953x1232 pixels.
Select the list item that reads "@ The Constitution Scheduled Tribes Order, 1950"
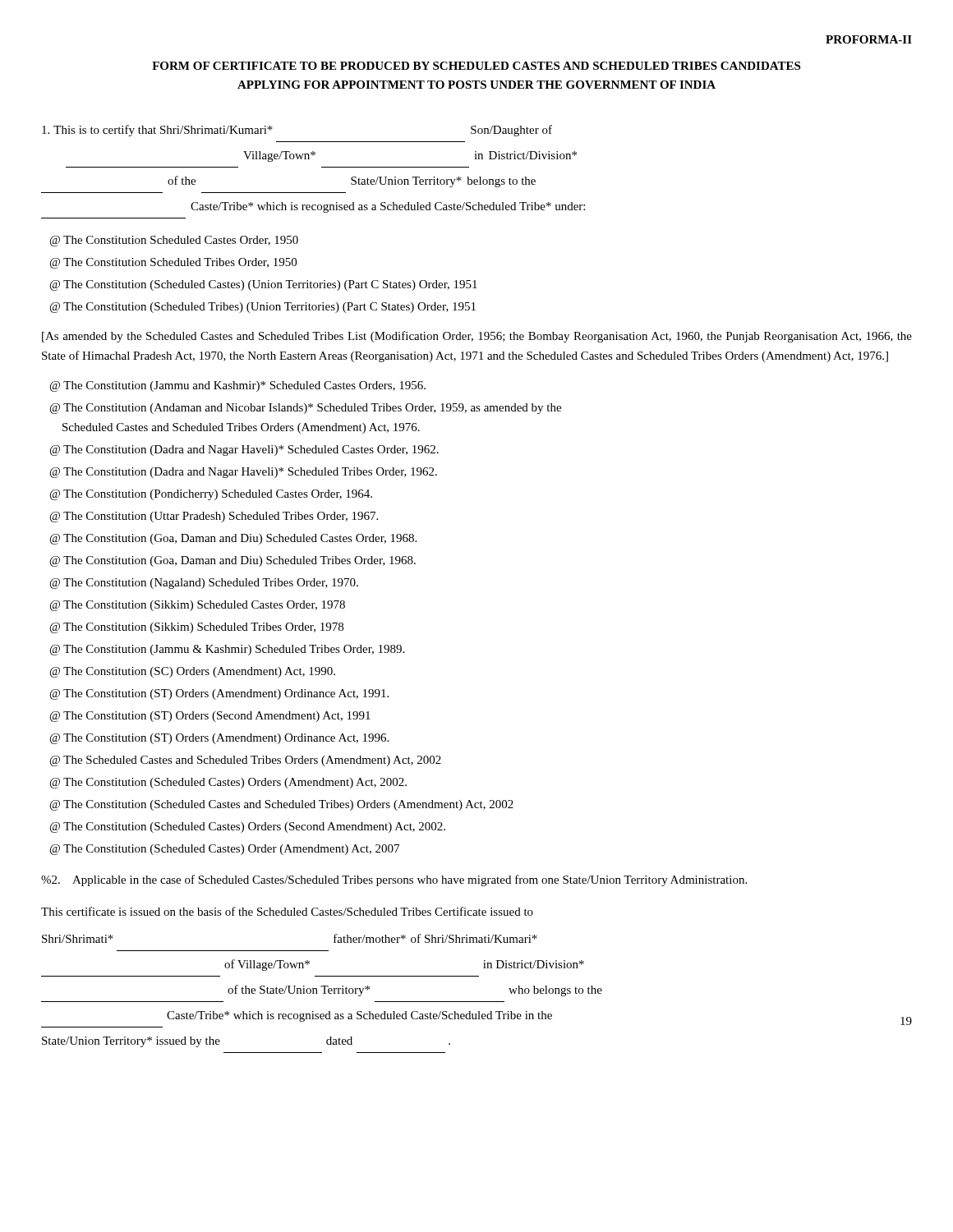coord(173,262)
